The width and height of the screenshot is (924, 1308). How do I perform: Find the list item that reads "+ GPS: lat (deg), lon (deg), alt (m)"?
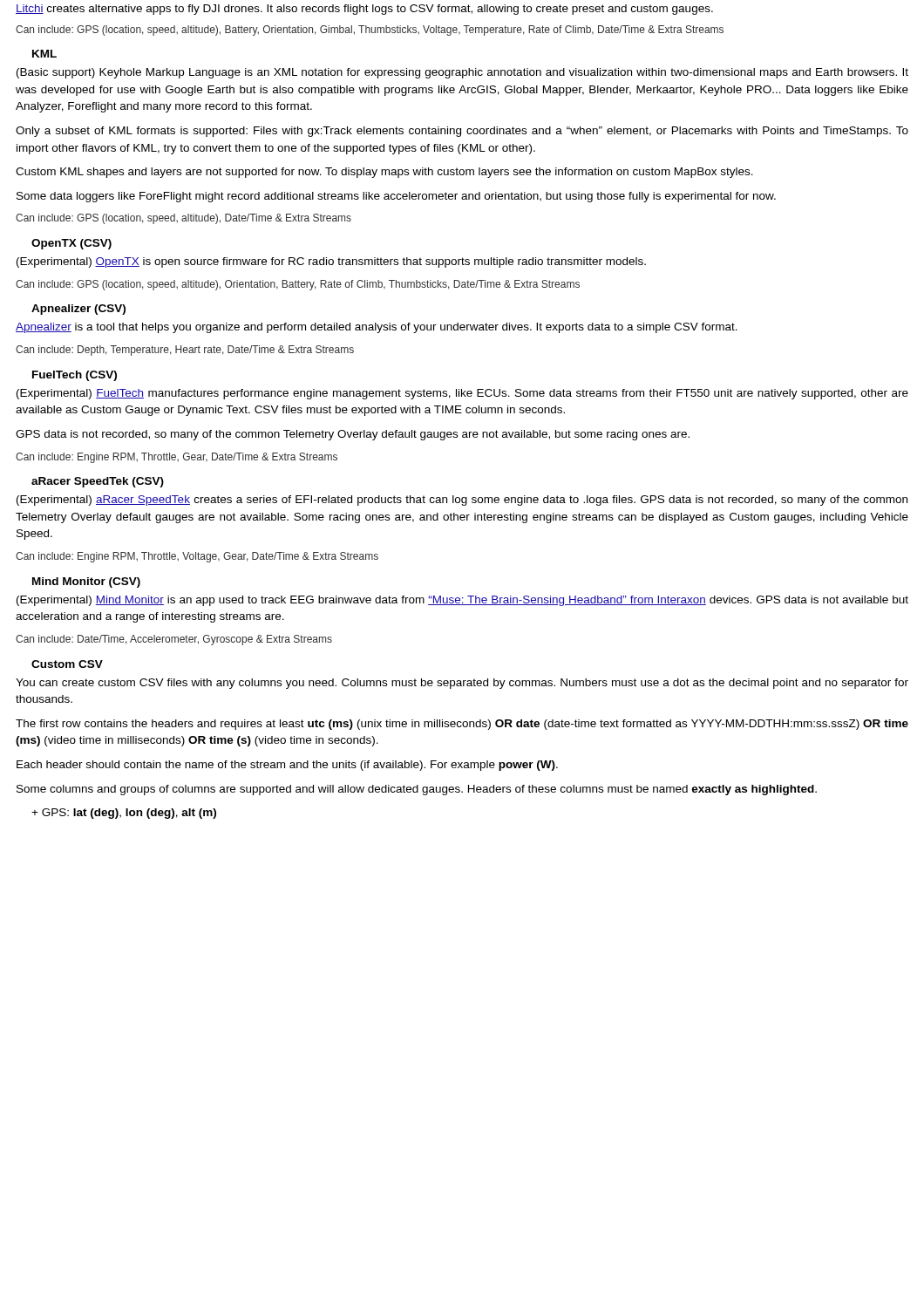click(x=124, y=812)
